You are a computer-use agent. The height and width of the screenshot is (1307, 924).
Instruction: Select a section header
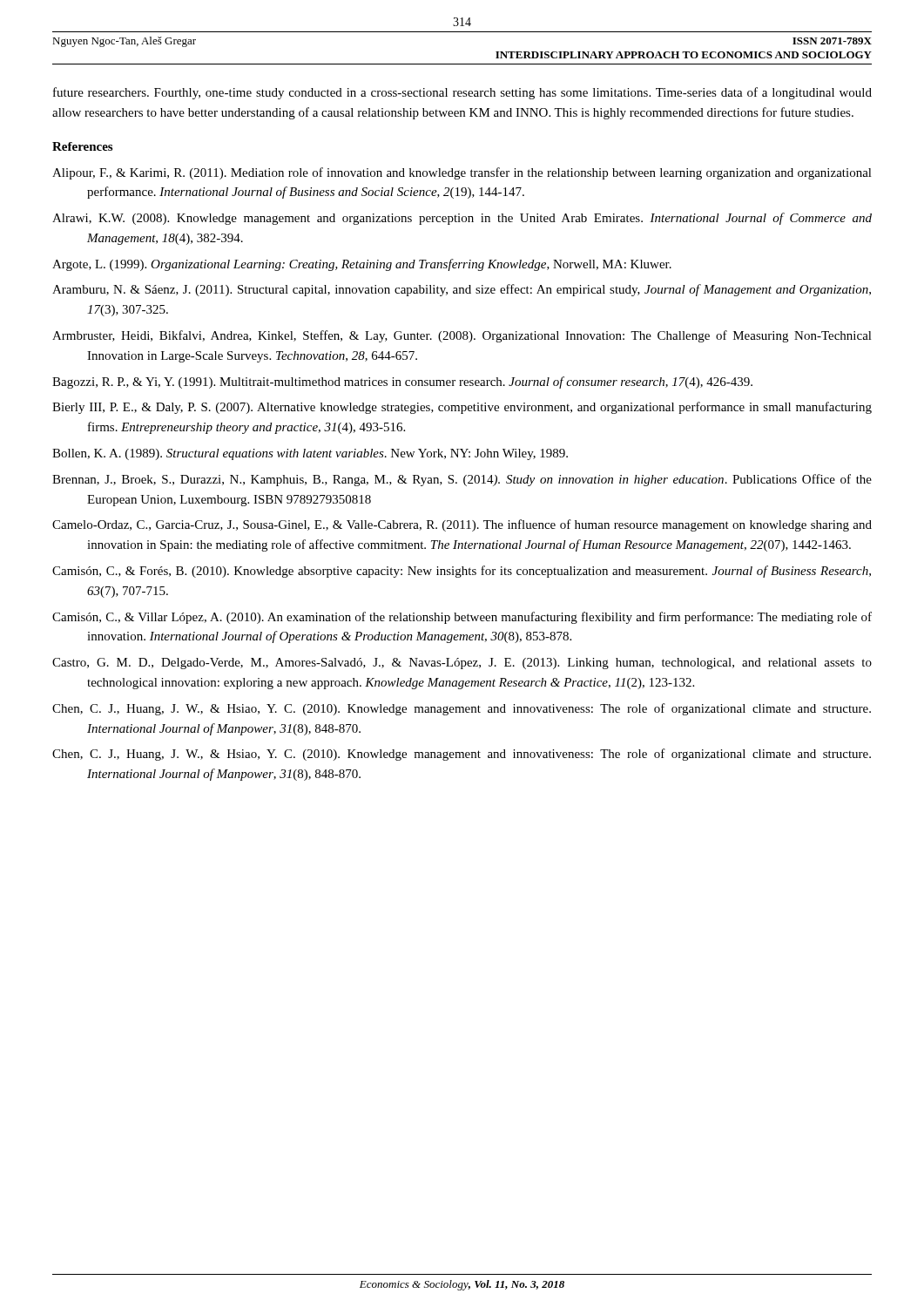[83, 146]
